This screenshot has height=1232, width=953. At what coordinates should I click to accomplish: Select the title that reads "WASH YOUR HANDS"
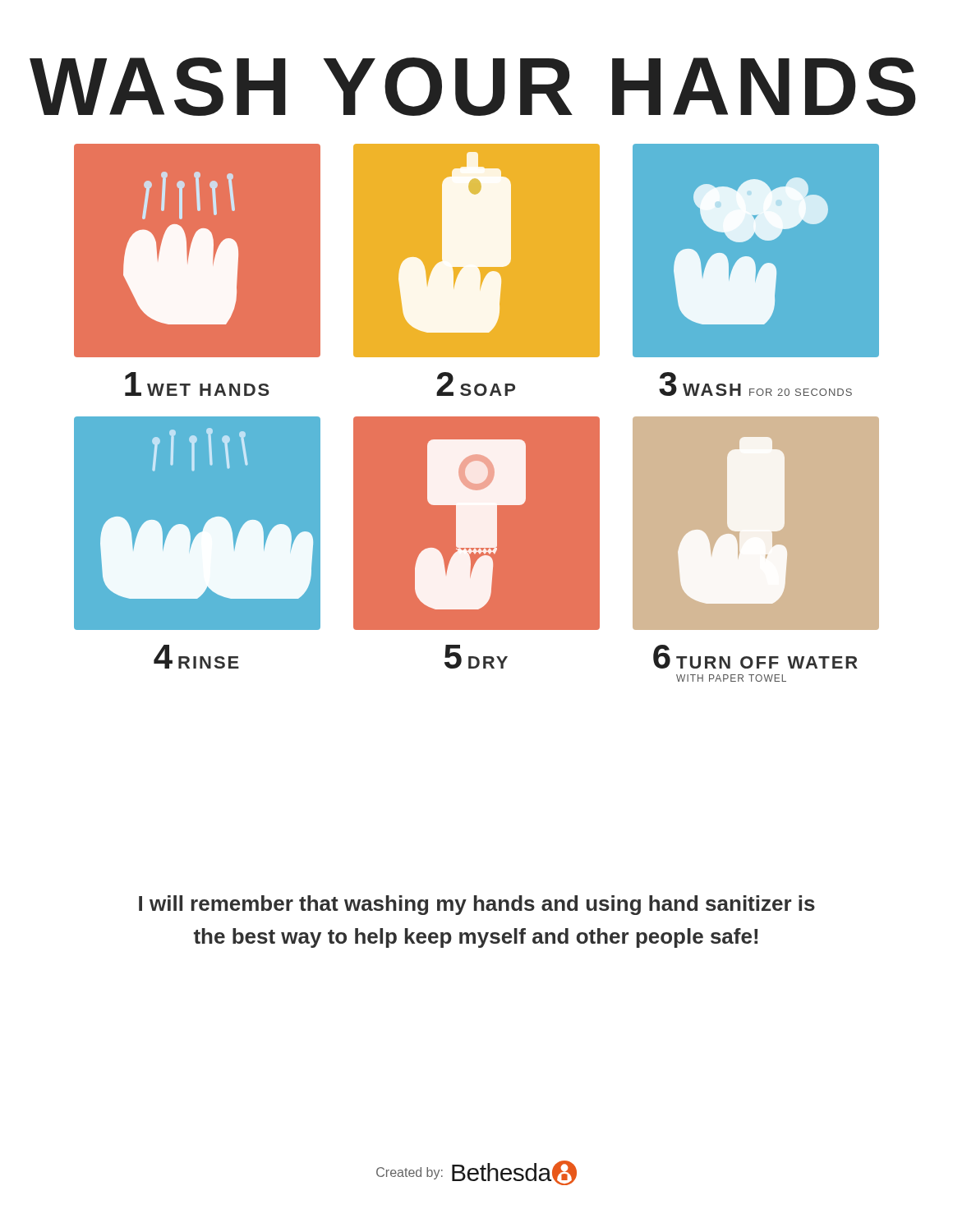coord(476,86)
